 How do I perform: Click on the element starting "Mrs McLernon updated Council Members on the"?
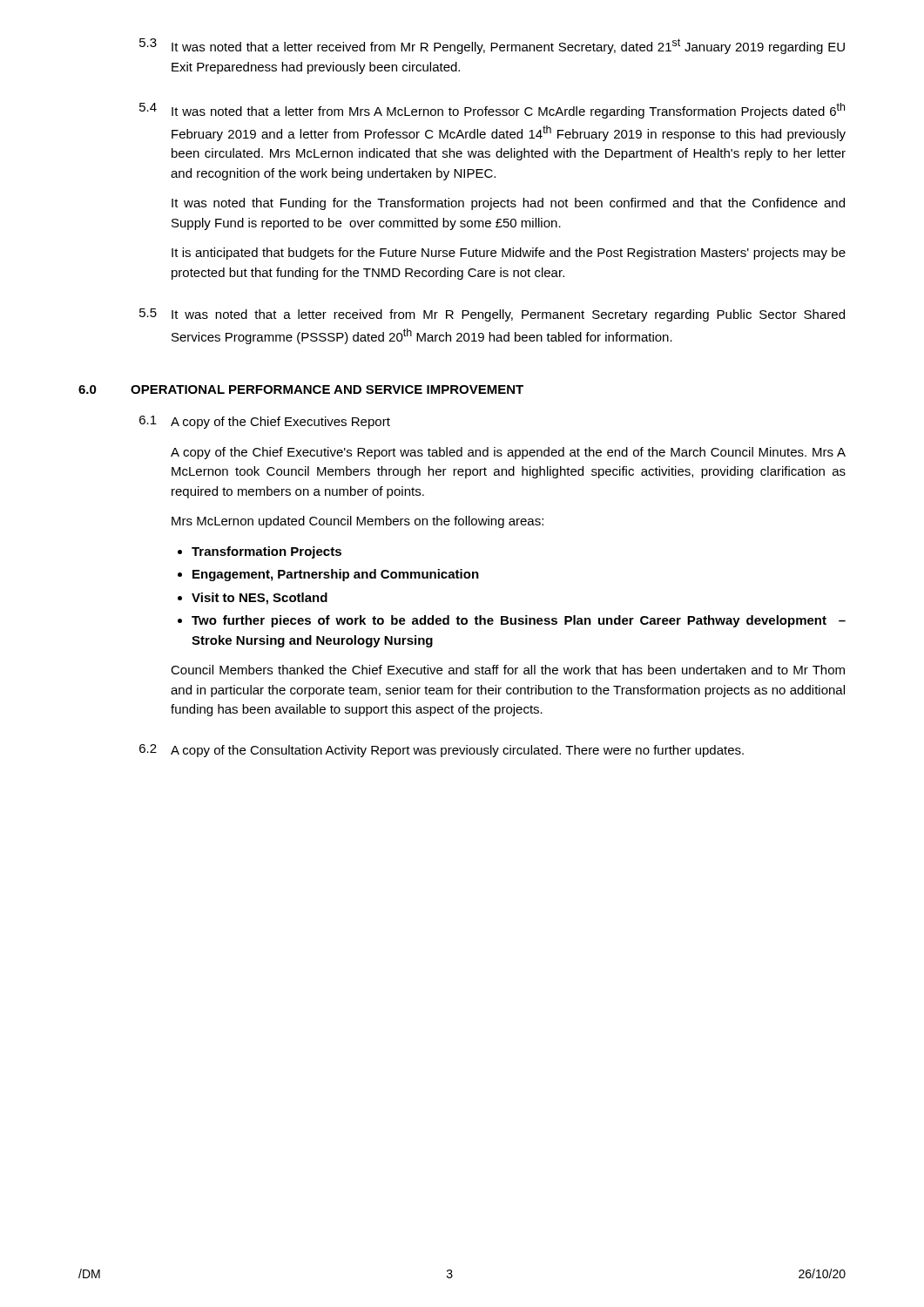[x=358, y=521]
